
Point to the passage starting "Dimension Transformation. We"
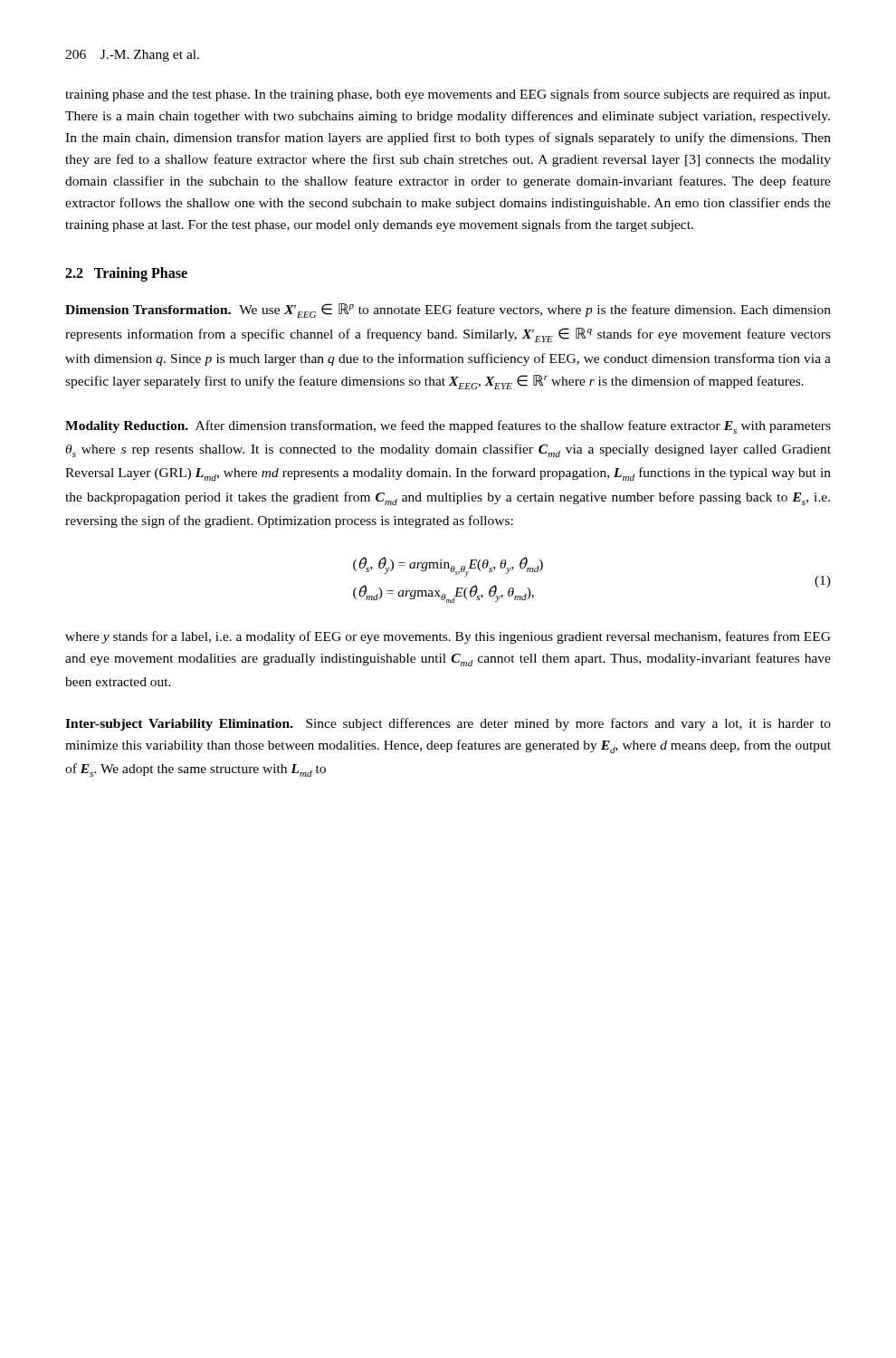pyautogui.click(x=448, y=345)
